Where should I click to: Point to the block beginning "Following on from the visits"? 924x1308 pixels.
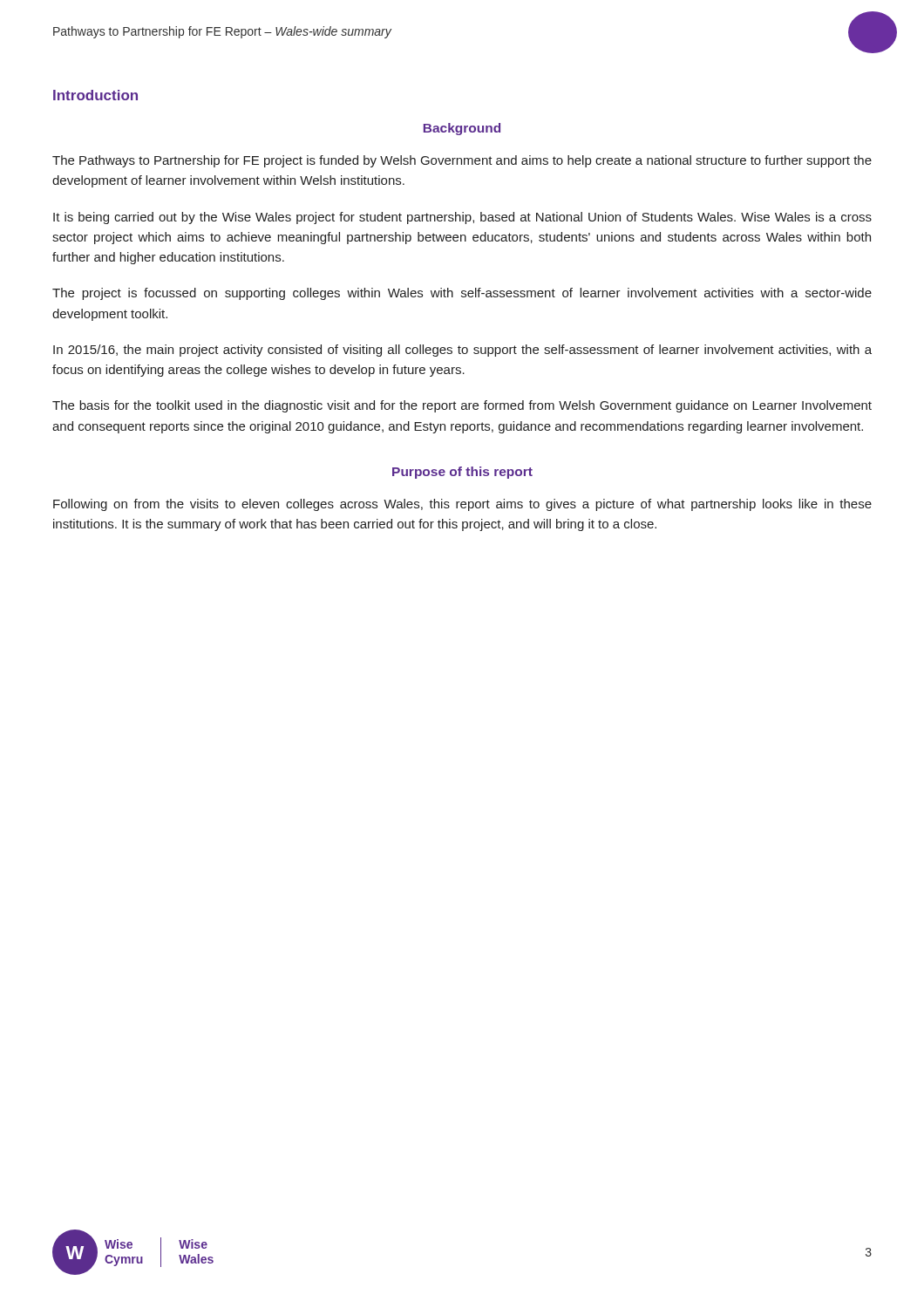point(462,514)
